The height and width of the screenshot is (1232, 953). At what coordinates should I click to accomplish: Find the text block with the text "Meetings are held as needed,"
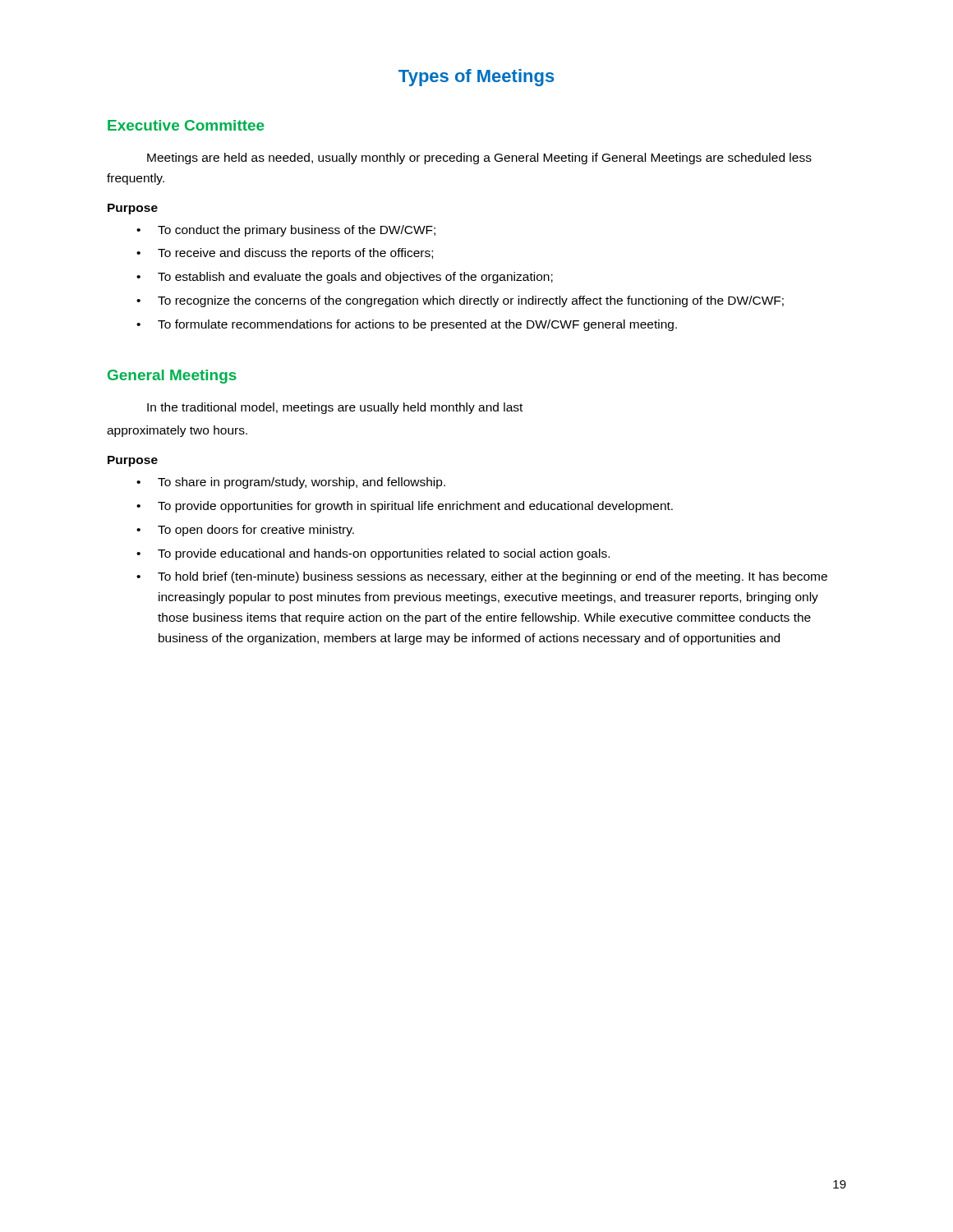point(459,167)
